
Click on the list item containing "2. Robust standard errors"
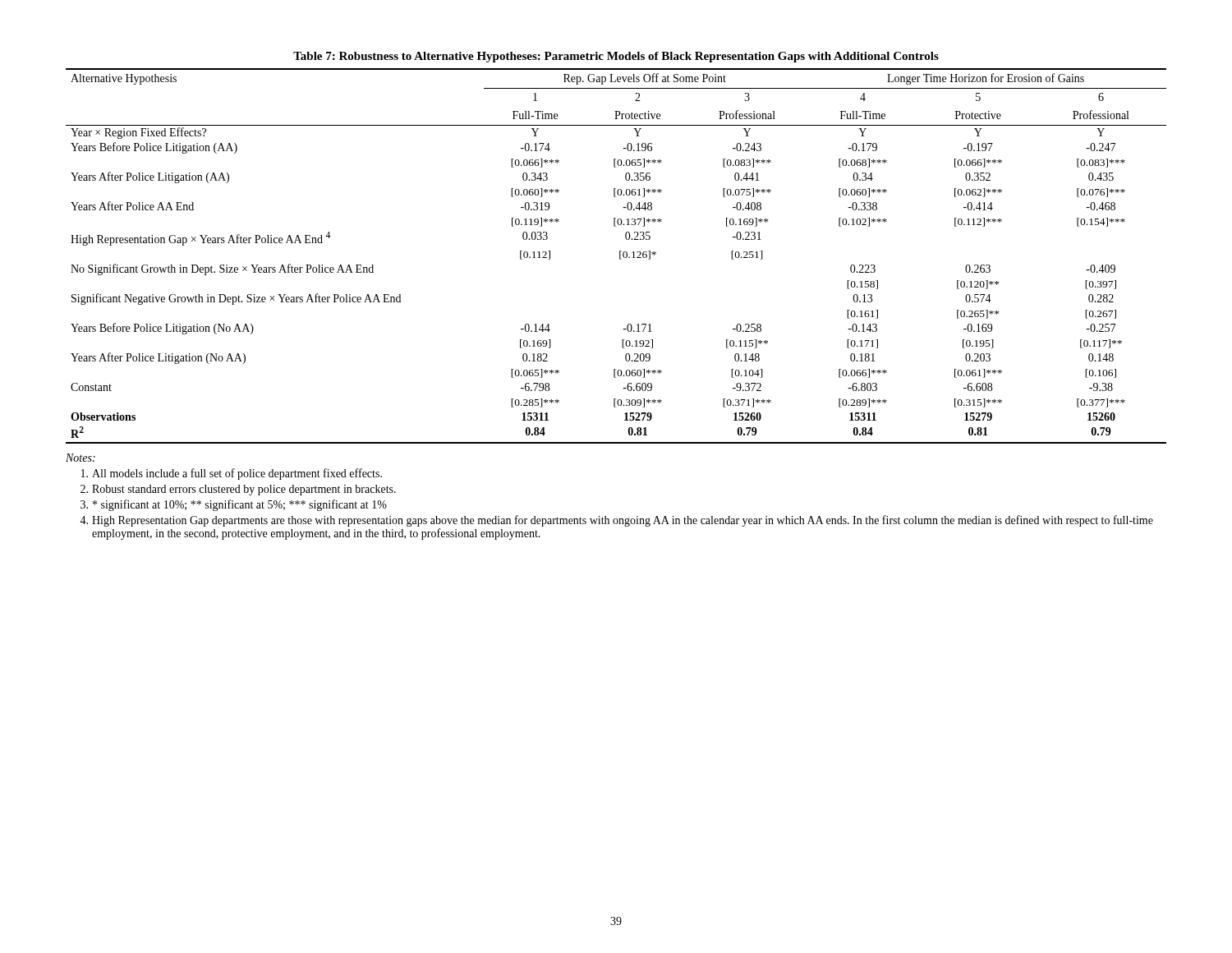click(238, 490)
